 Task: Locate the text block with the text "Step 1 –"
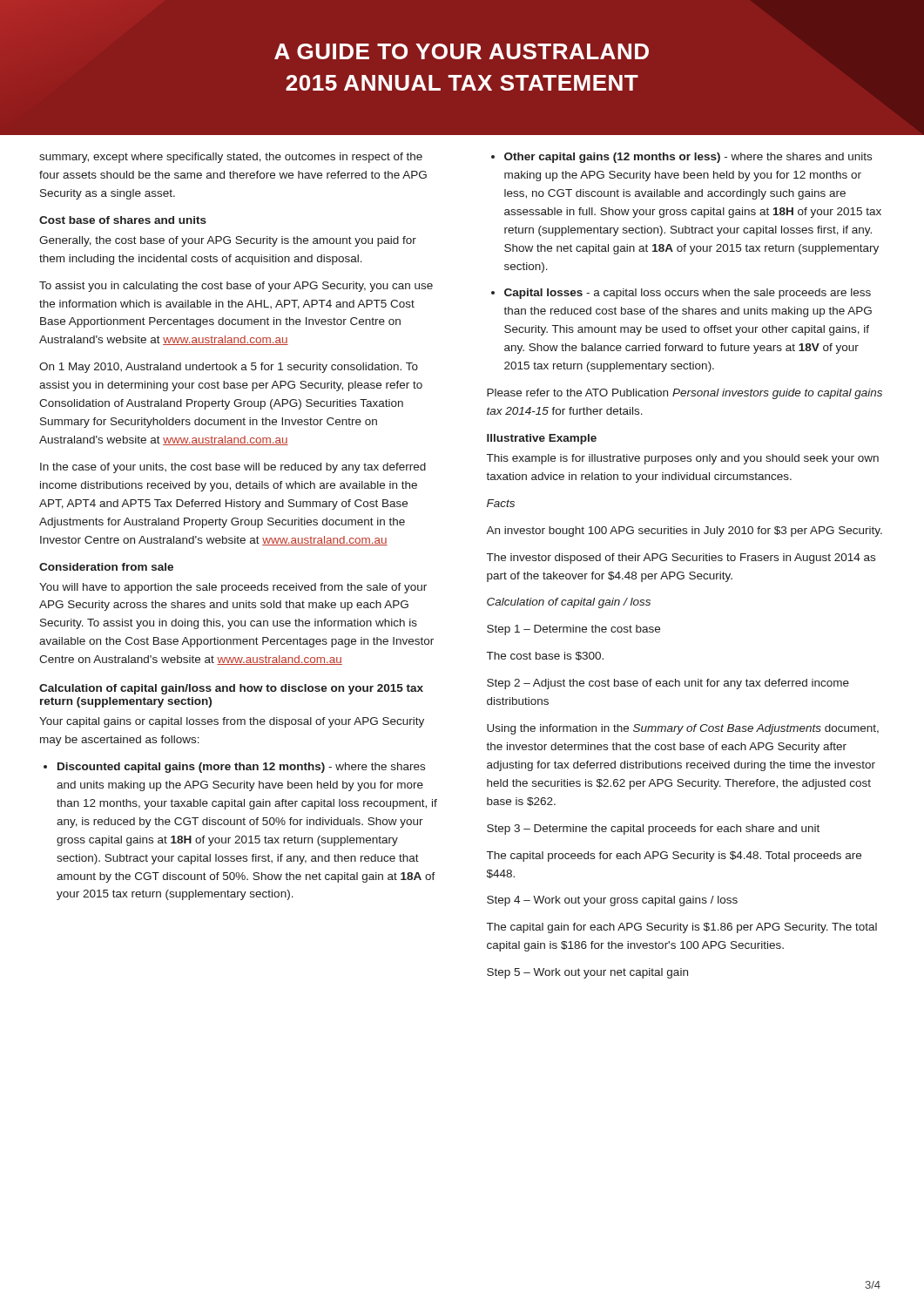click(x=574, y=629)
